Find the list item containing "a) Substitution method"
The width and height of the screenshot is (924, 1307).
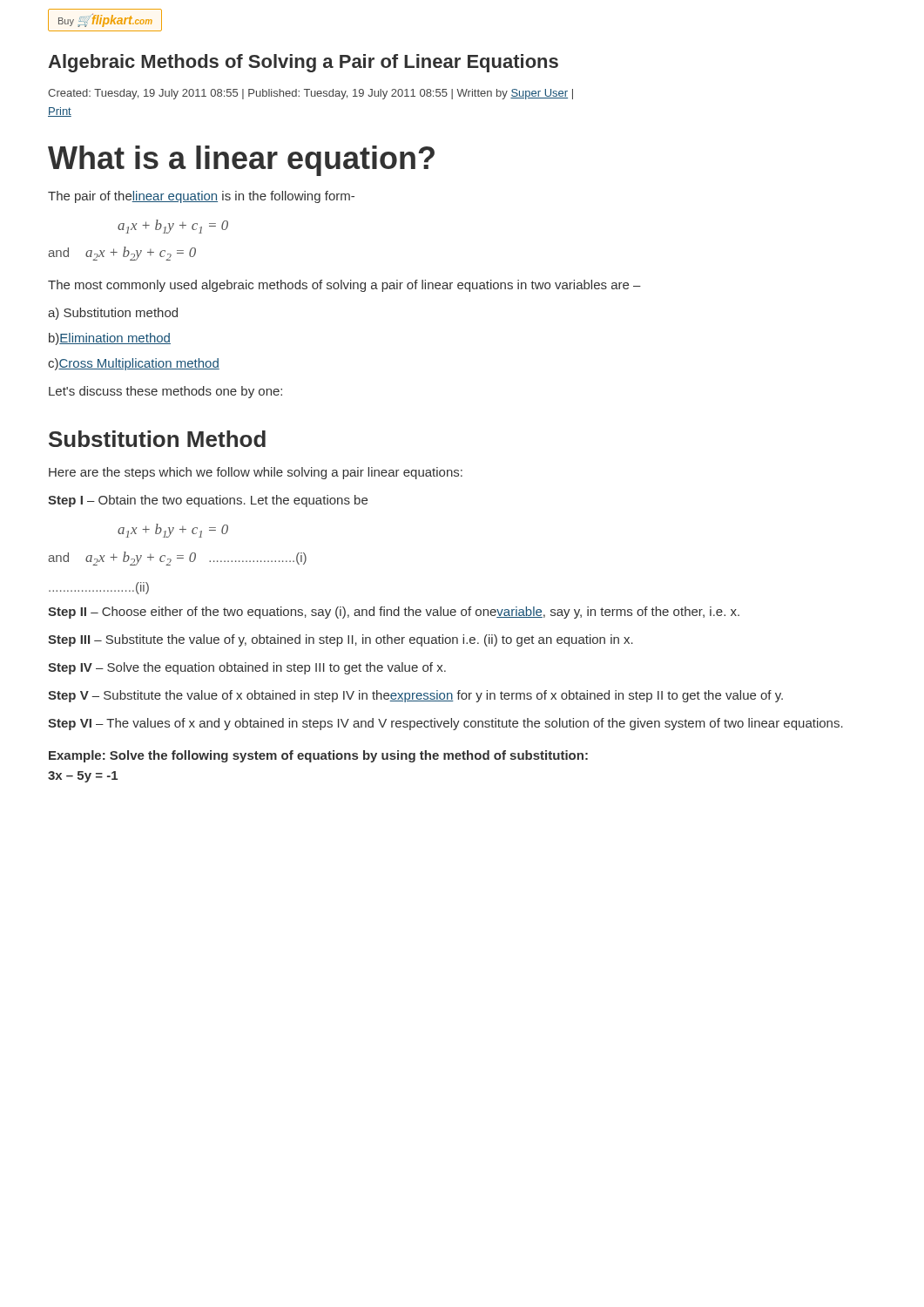(x=113, y=314)
